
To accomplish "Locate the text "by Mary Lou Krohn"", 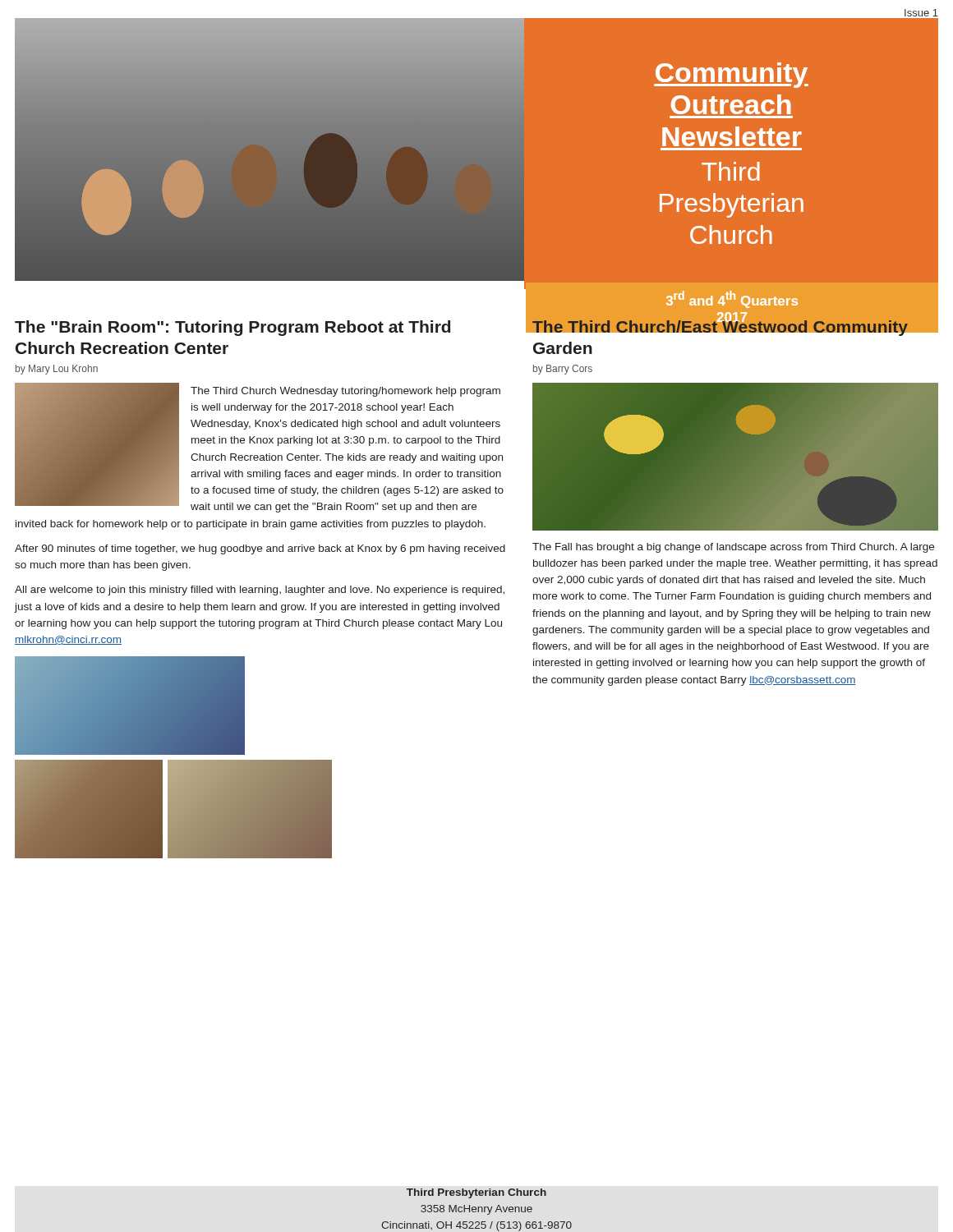I will [x=56, y=368].
